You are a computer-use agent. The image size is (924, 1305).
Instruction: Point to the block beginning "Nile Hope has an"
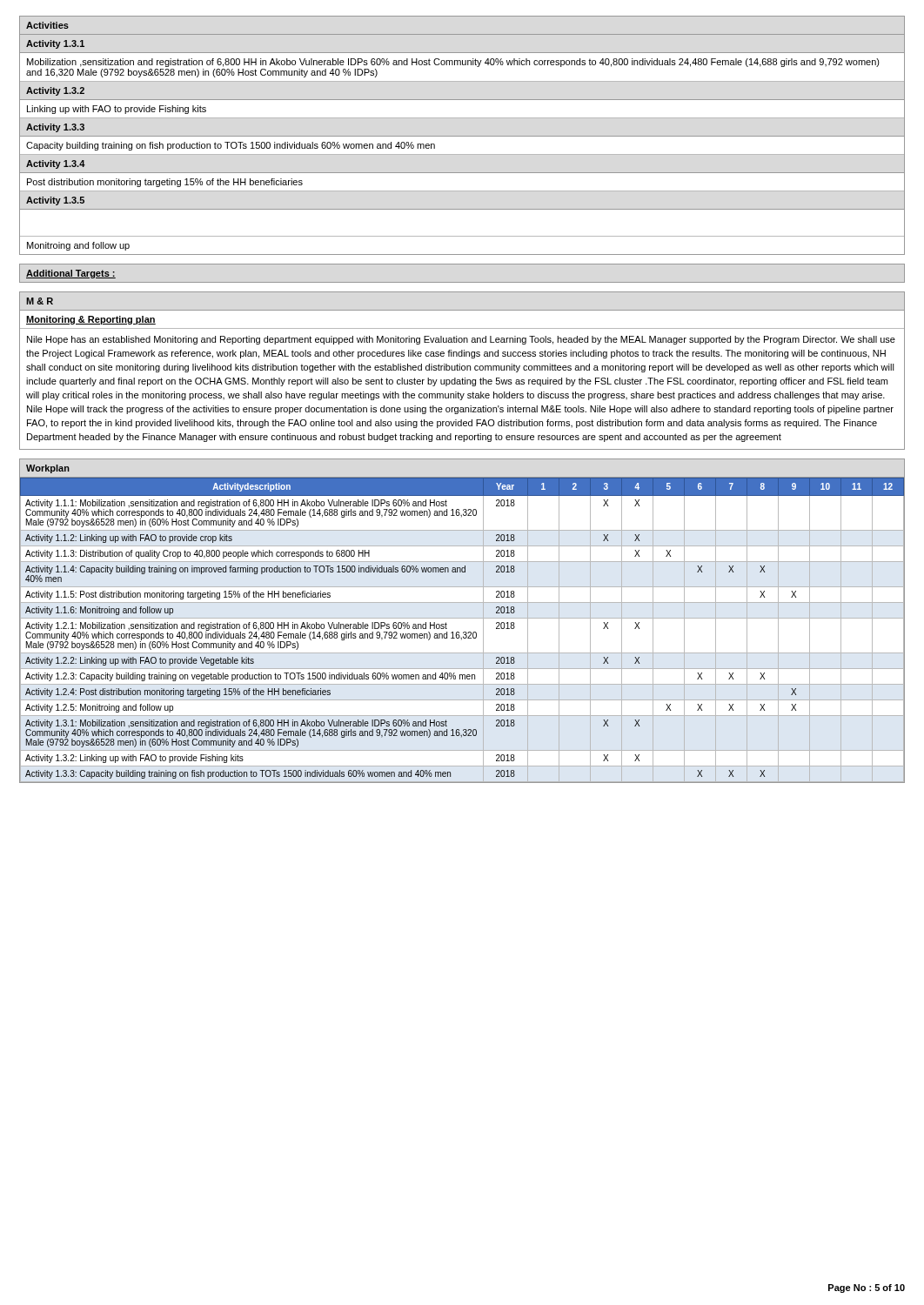[461, 388]
